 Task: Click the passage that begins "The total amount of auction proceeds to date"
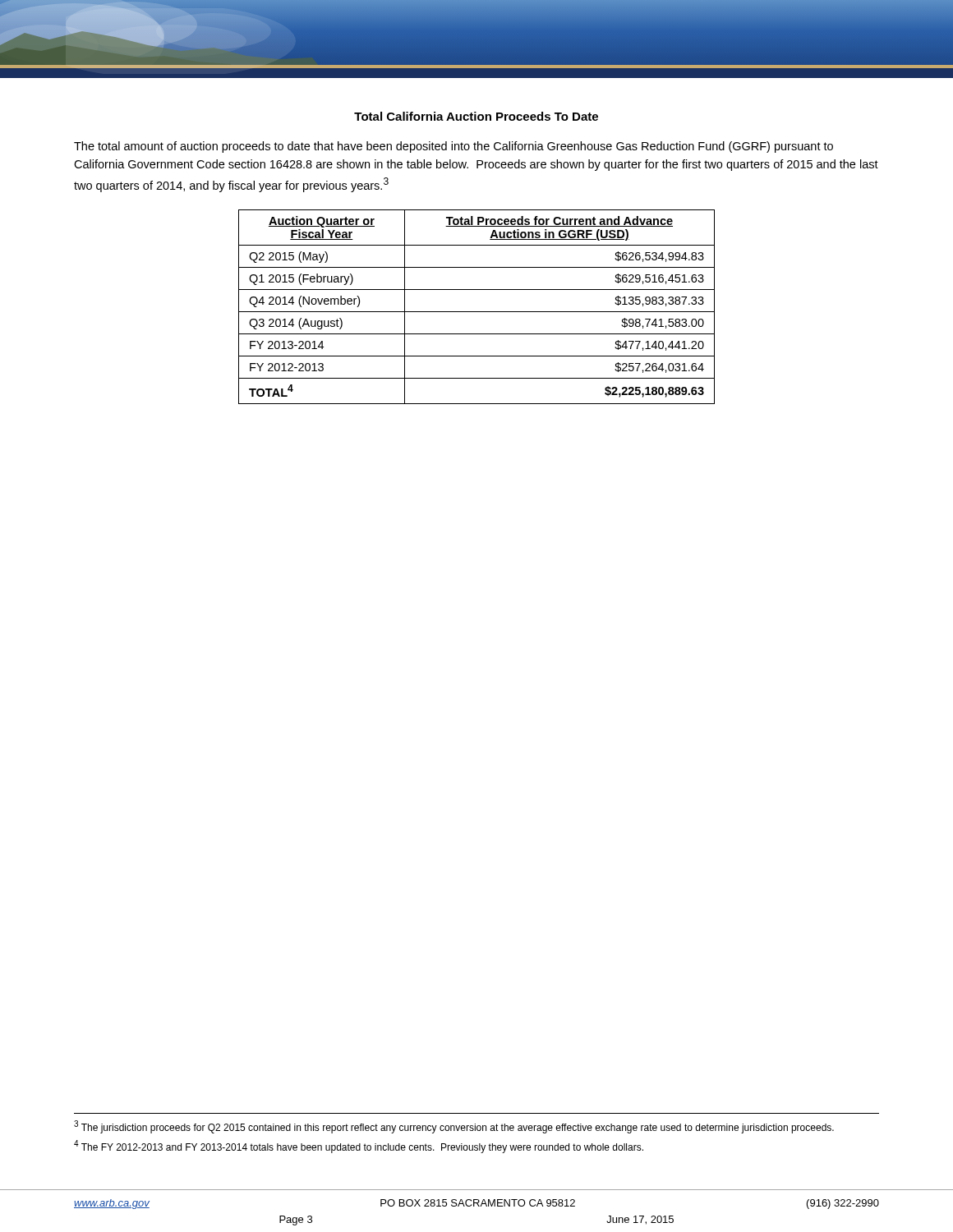tap(476, 166)
